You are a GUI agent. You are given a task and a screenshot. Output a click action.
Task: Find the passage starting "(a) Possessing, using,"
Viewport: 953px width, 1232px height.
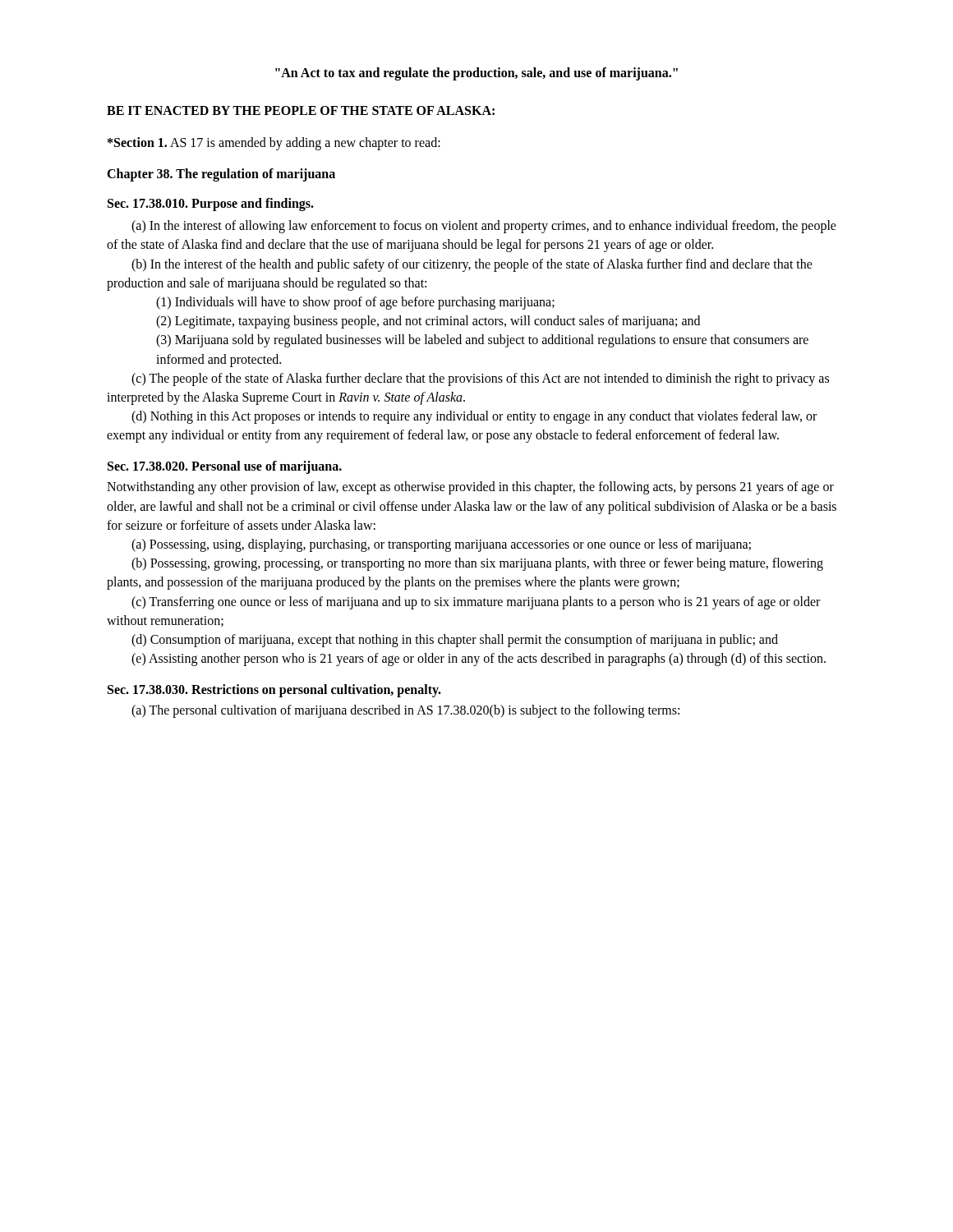442,544
